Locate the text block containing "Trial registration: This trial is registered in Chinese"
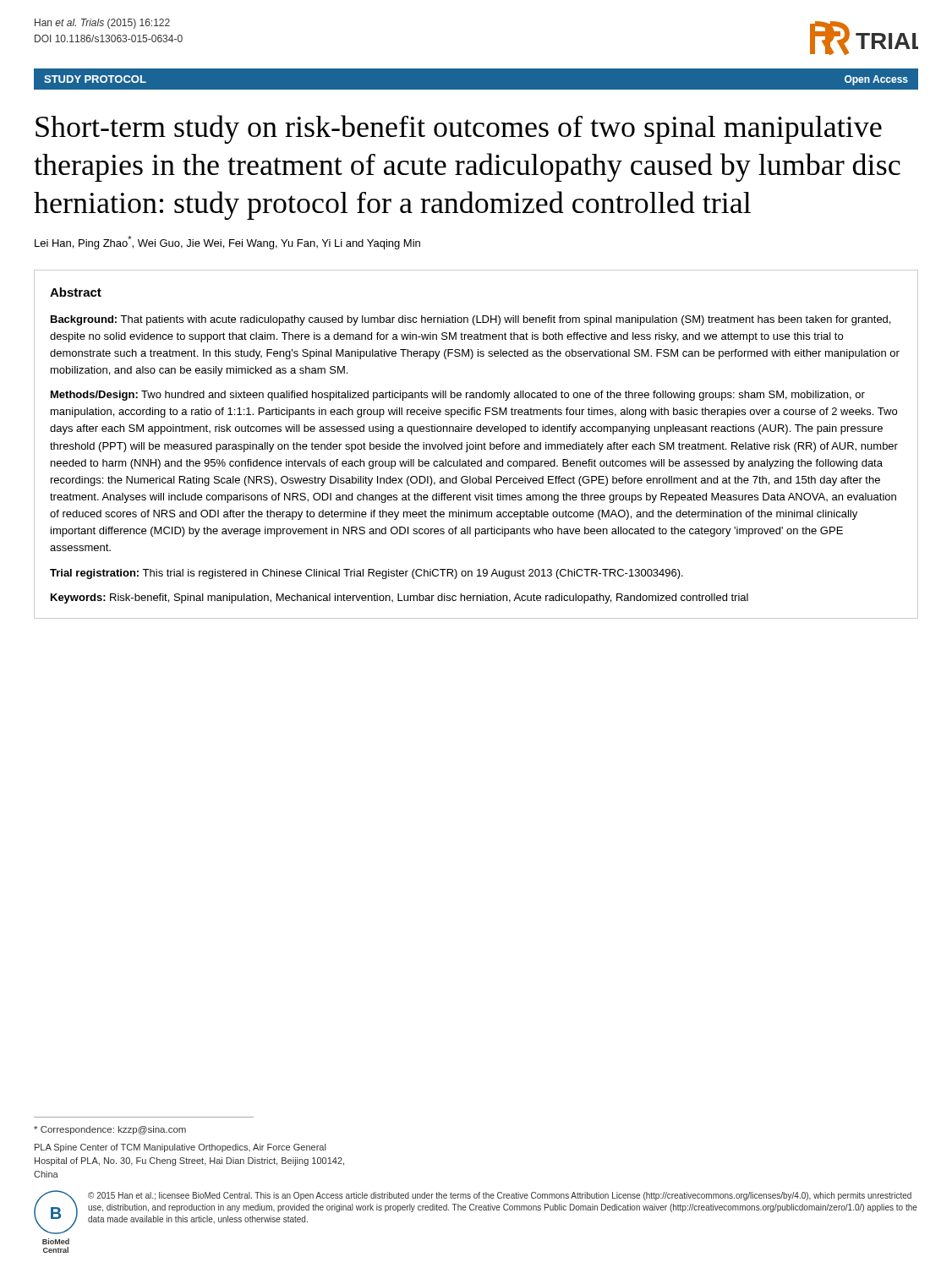The width and height of the screenshot is (952, 1268). (x=367, y=572)
